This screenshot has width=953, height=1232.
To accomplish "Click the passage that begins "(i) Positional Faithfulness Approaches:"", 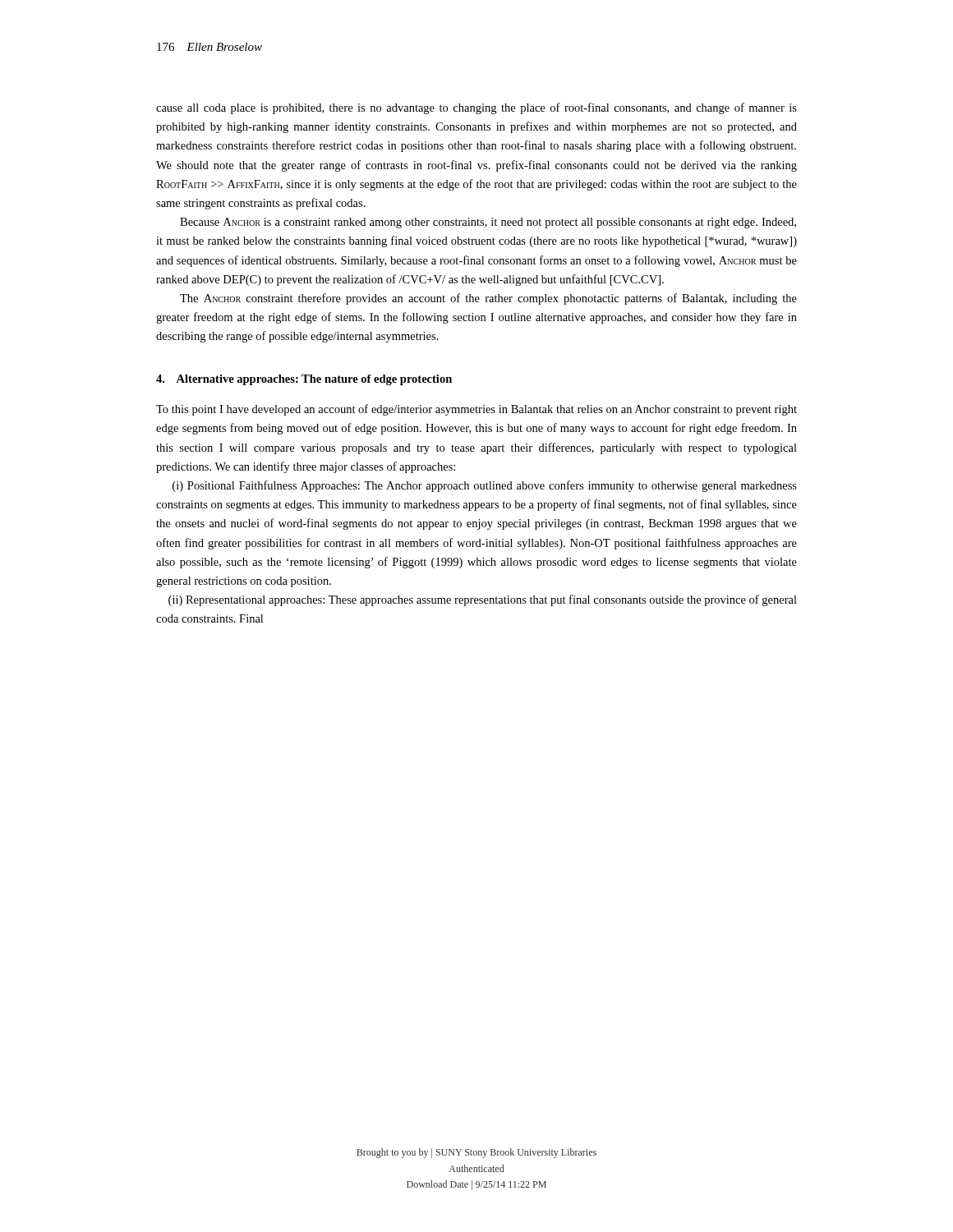I will [476, 533].
